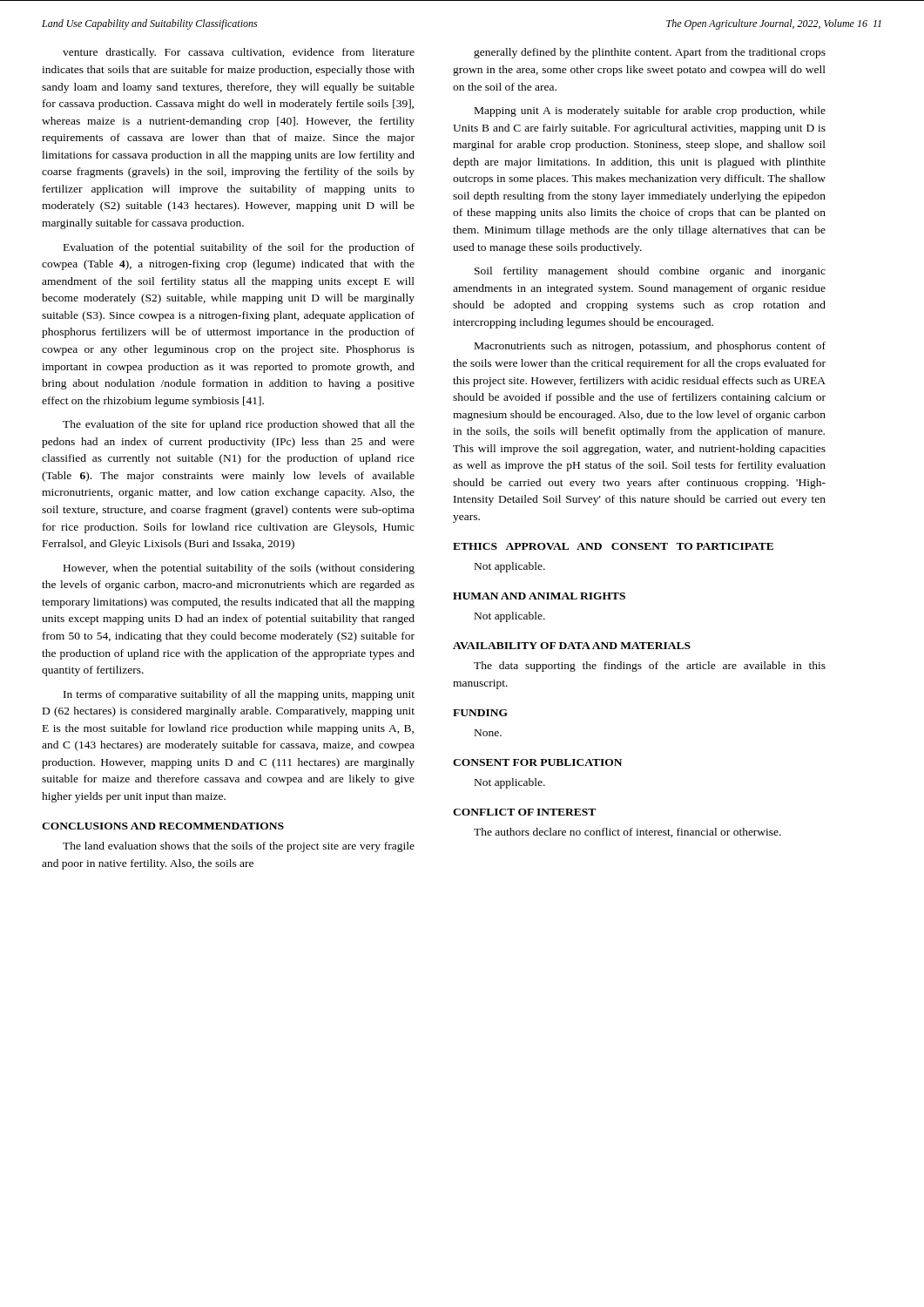
Task: Navigate to the passage starting "venture drastically. For cassava"
Action: pyautogui.click(x=228, y=138)
